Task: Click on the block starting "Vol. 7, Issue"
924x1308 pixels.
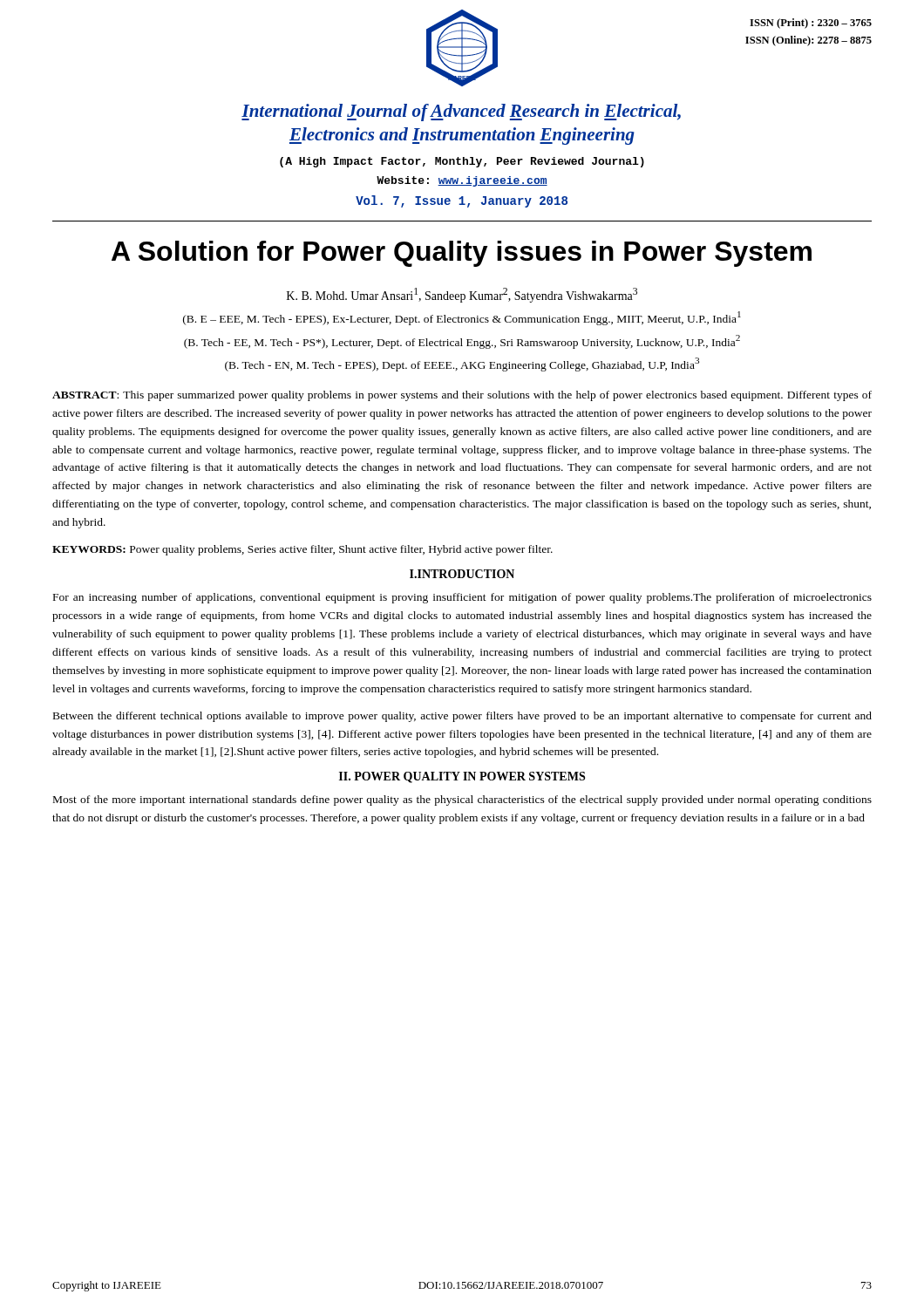Action: (x=462, y=201)
